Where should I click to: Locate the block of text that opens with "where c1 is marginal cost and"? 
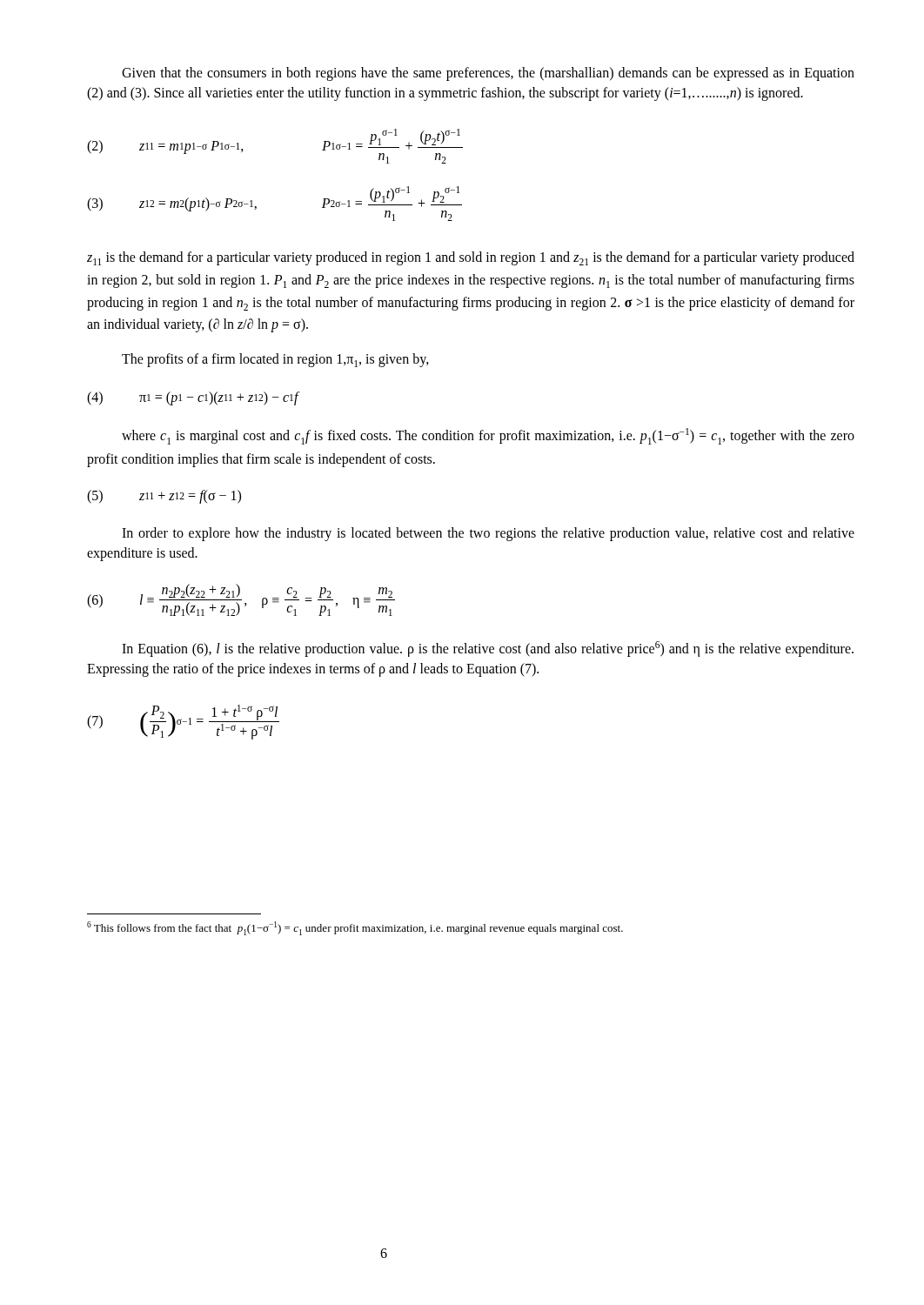click(x=471, y=447)
